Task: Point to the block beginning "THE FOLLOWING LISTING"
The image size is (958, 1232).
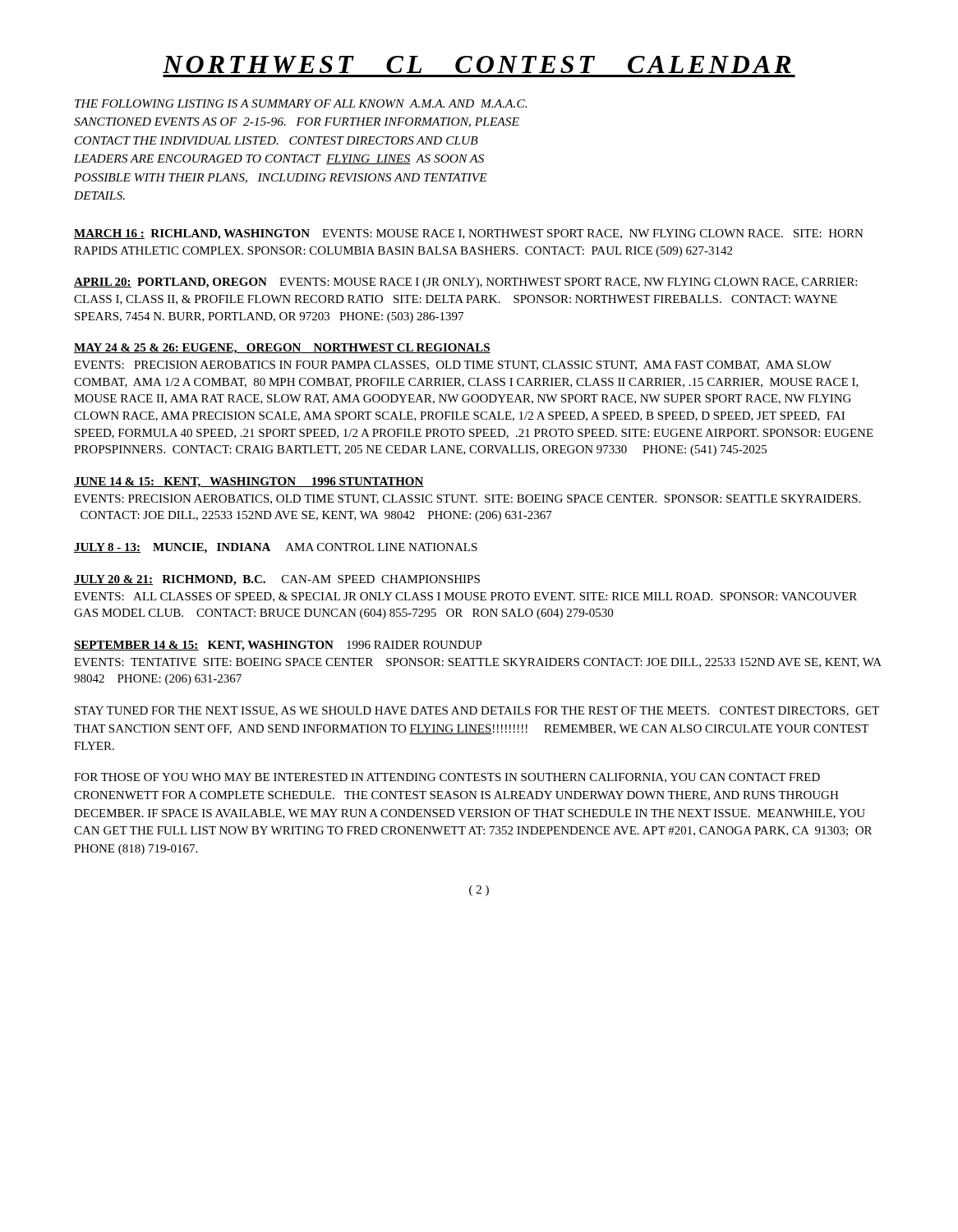Action: [301, 149]
